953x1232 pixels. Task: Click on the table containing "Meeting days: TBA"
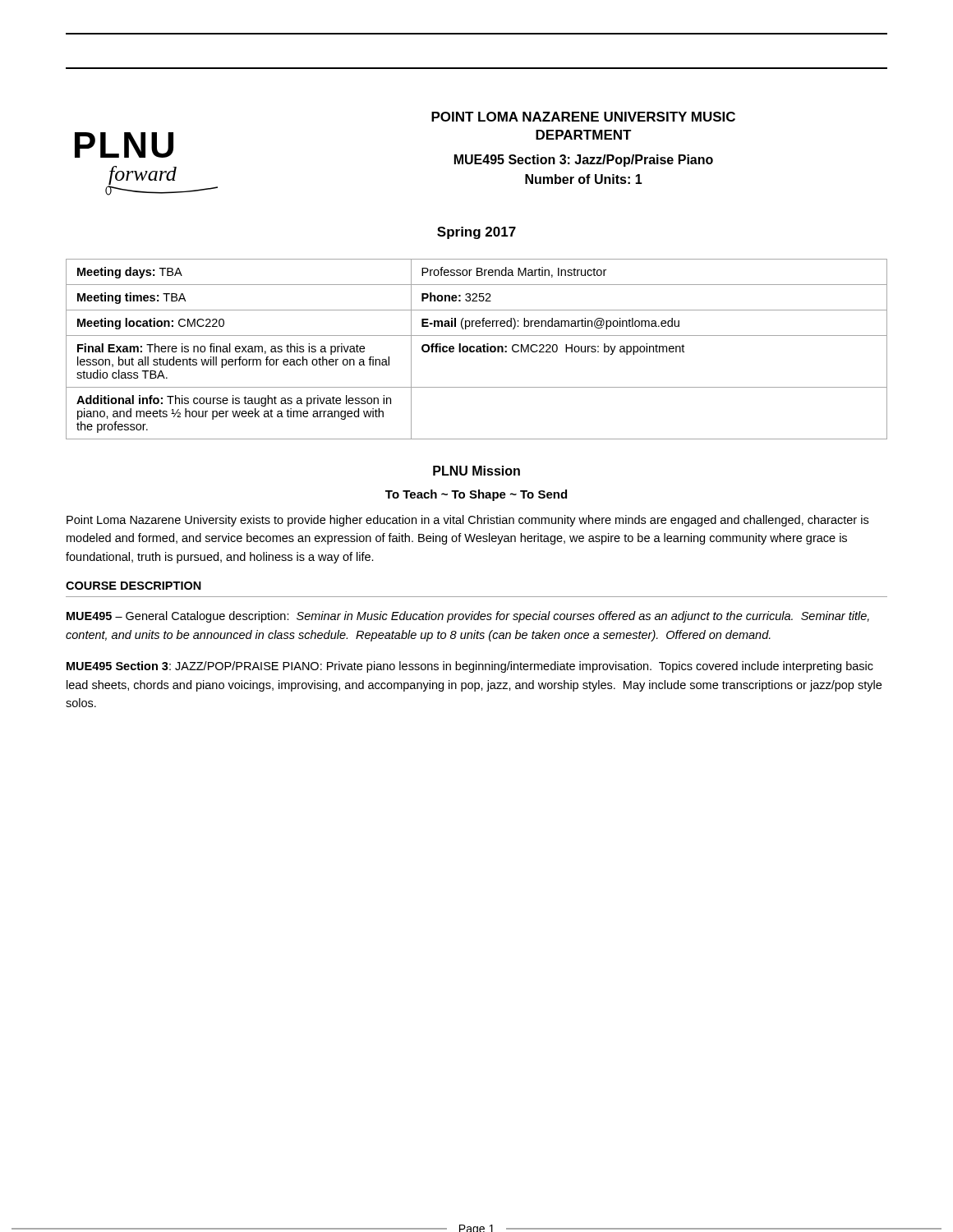[x=476, y=349]
